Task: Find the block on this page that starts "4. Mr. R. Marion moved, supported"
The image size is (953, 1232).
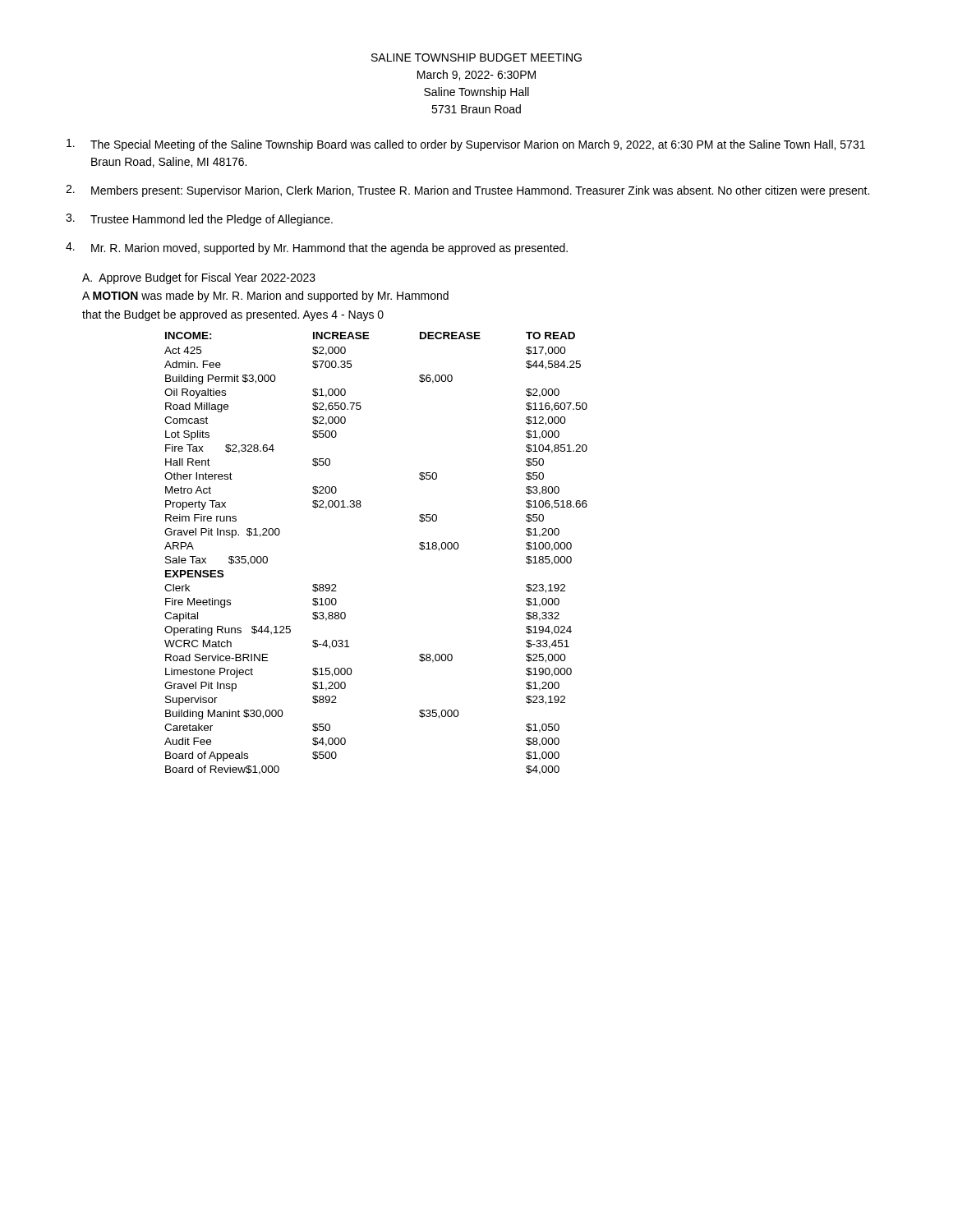Action: [317, 248]
